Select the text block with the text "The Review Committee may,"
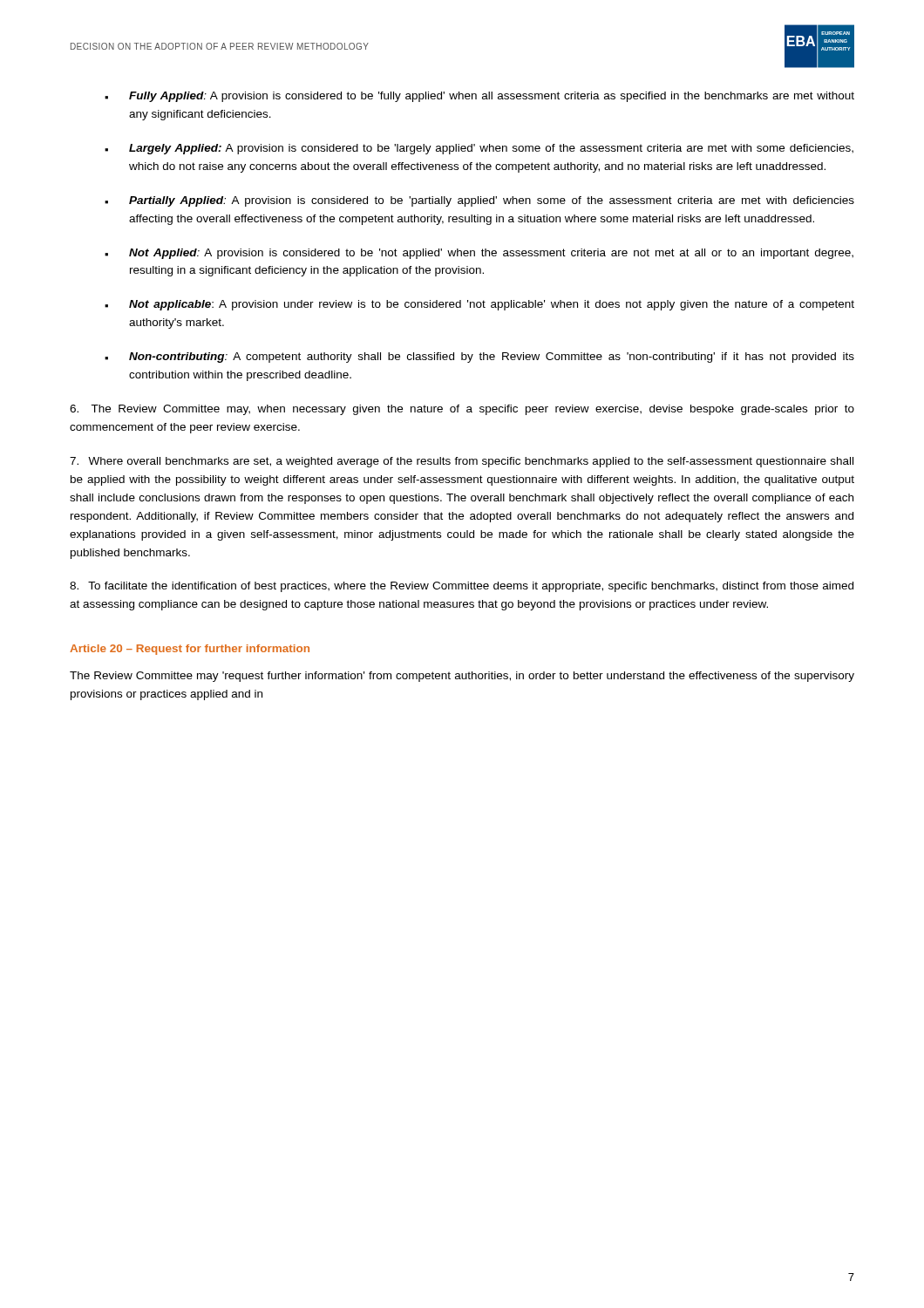Screen dimensions: 1308x924 point(462,418)
